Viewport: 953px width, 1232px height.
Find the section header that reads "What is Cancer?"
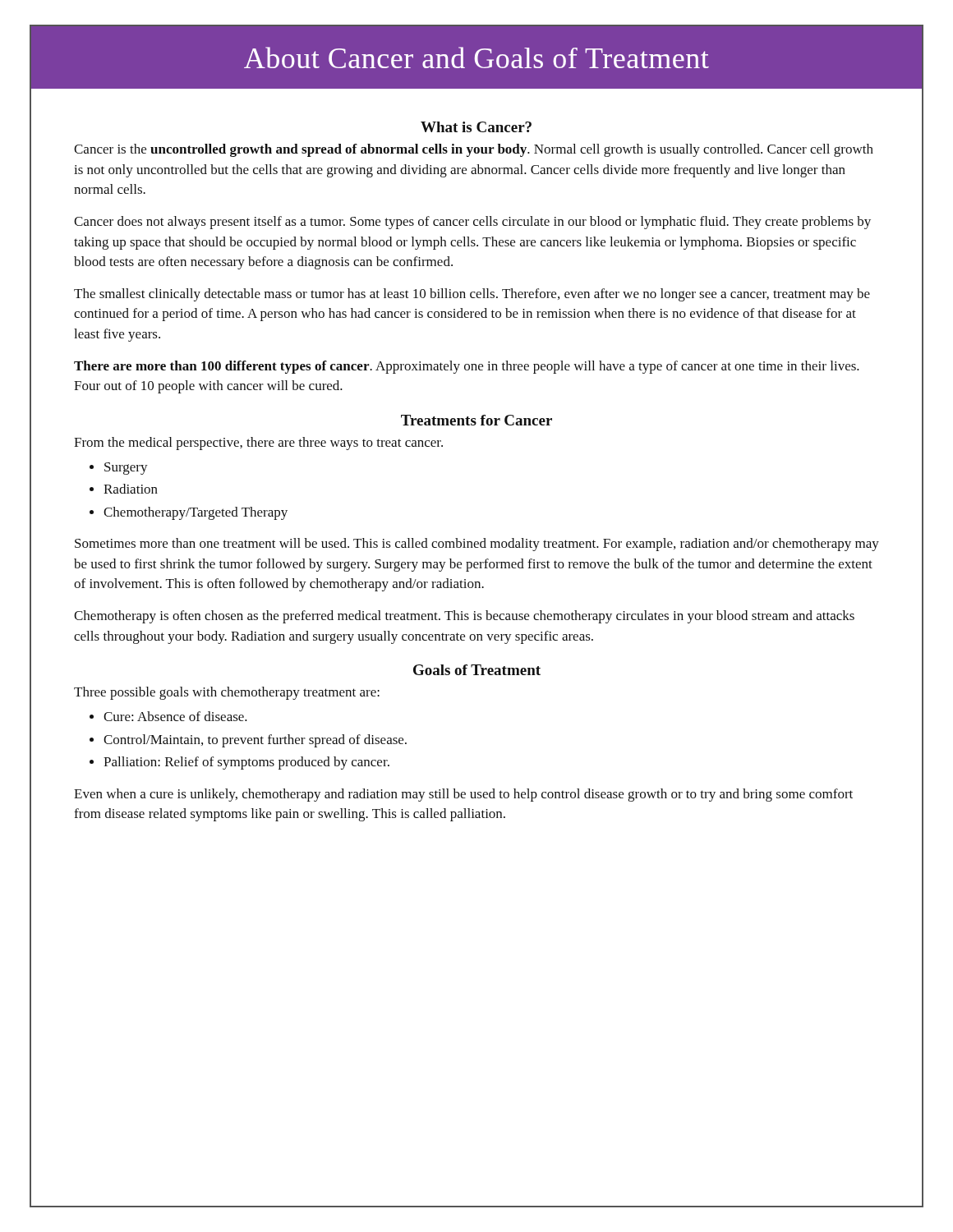(476, 127)
